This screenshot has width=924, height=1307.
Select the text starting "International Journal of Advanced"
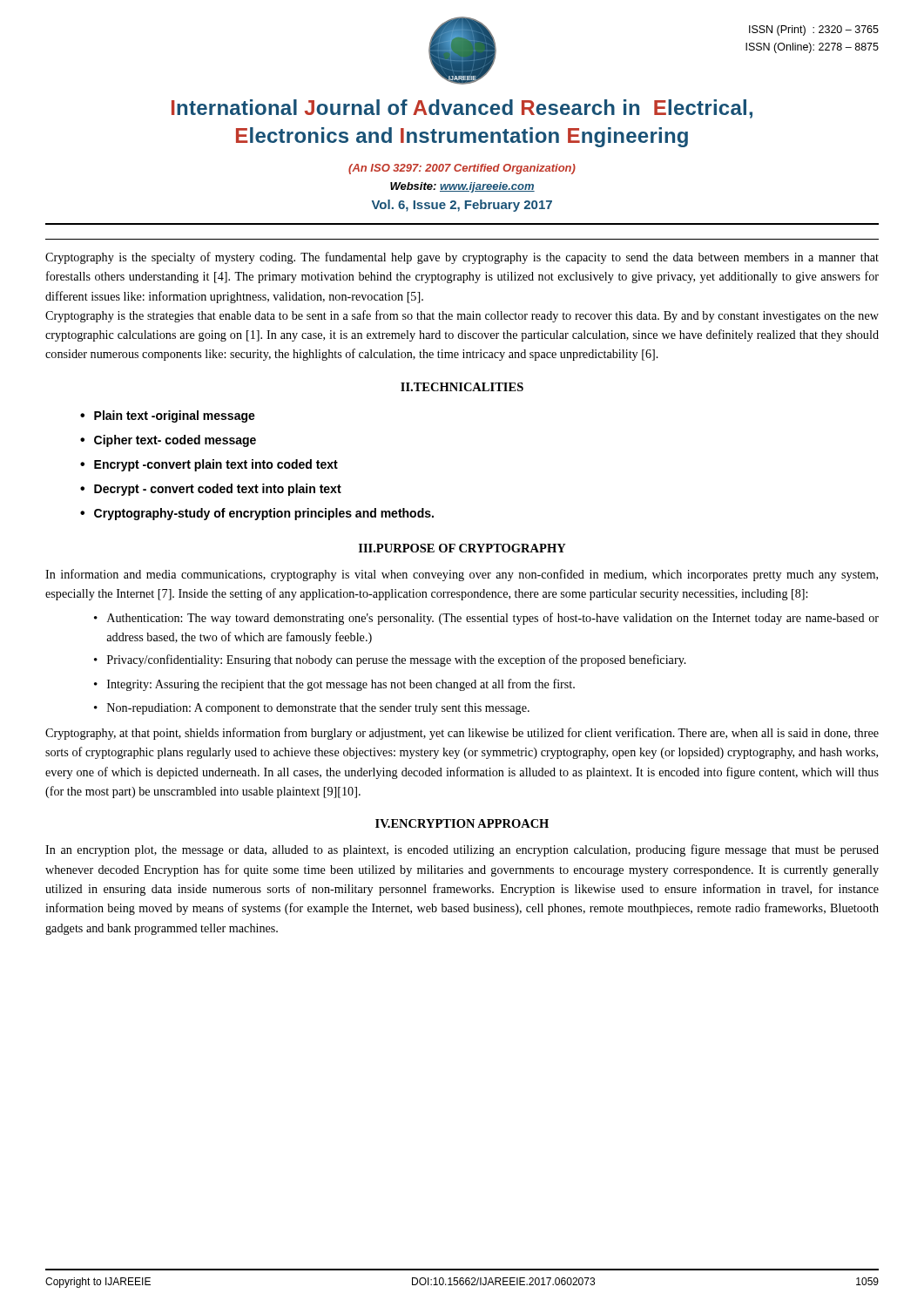pyautogui.click(x=462, y=122)
